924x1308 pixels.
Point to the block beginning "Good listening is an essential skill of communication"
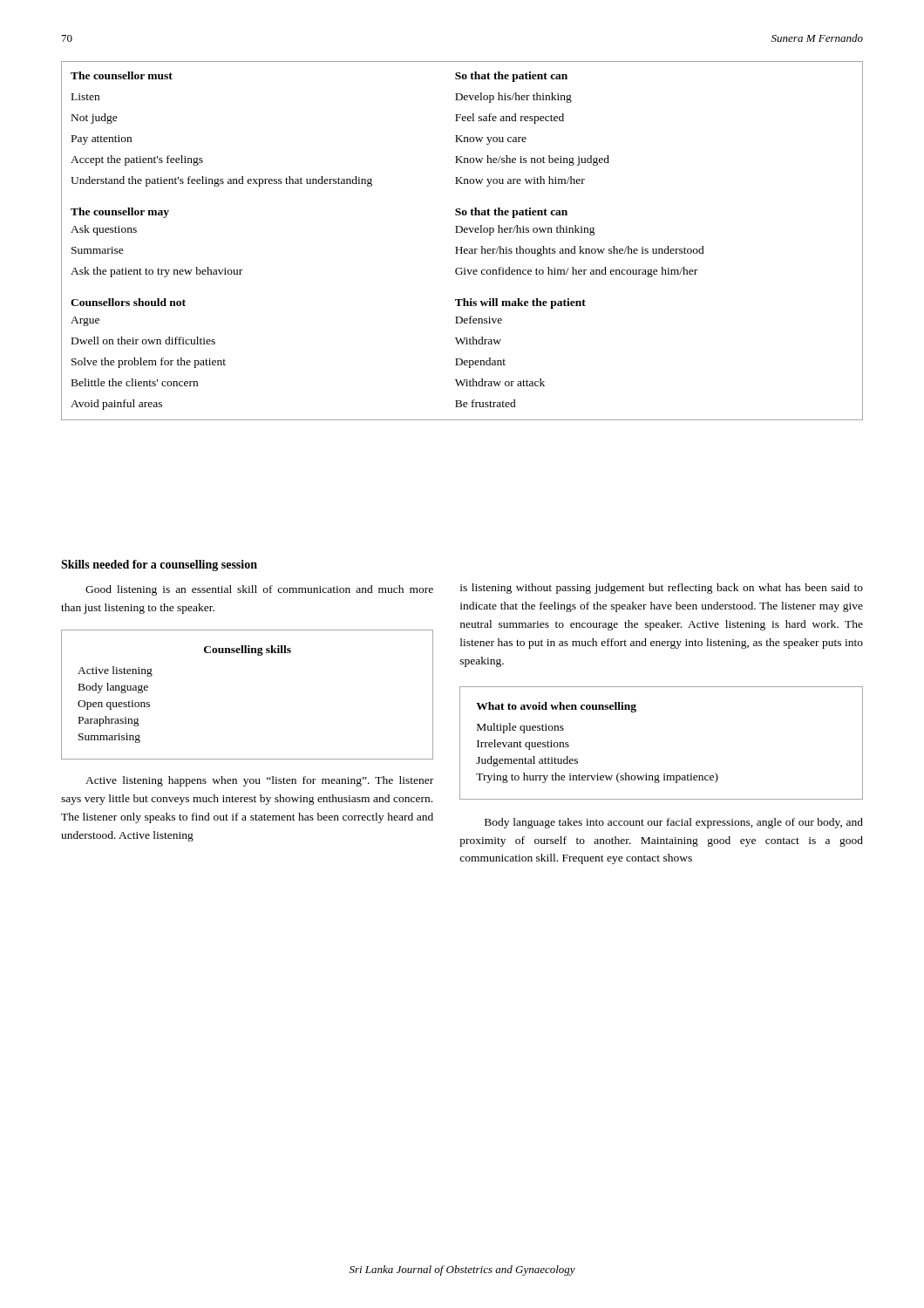pyautogui.click(x=247, y=598)
